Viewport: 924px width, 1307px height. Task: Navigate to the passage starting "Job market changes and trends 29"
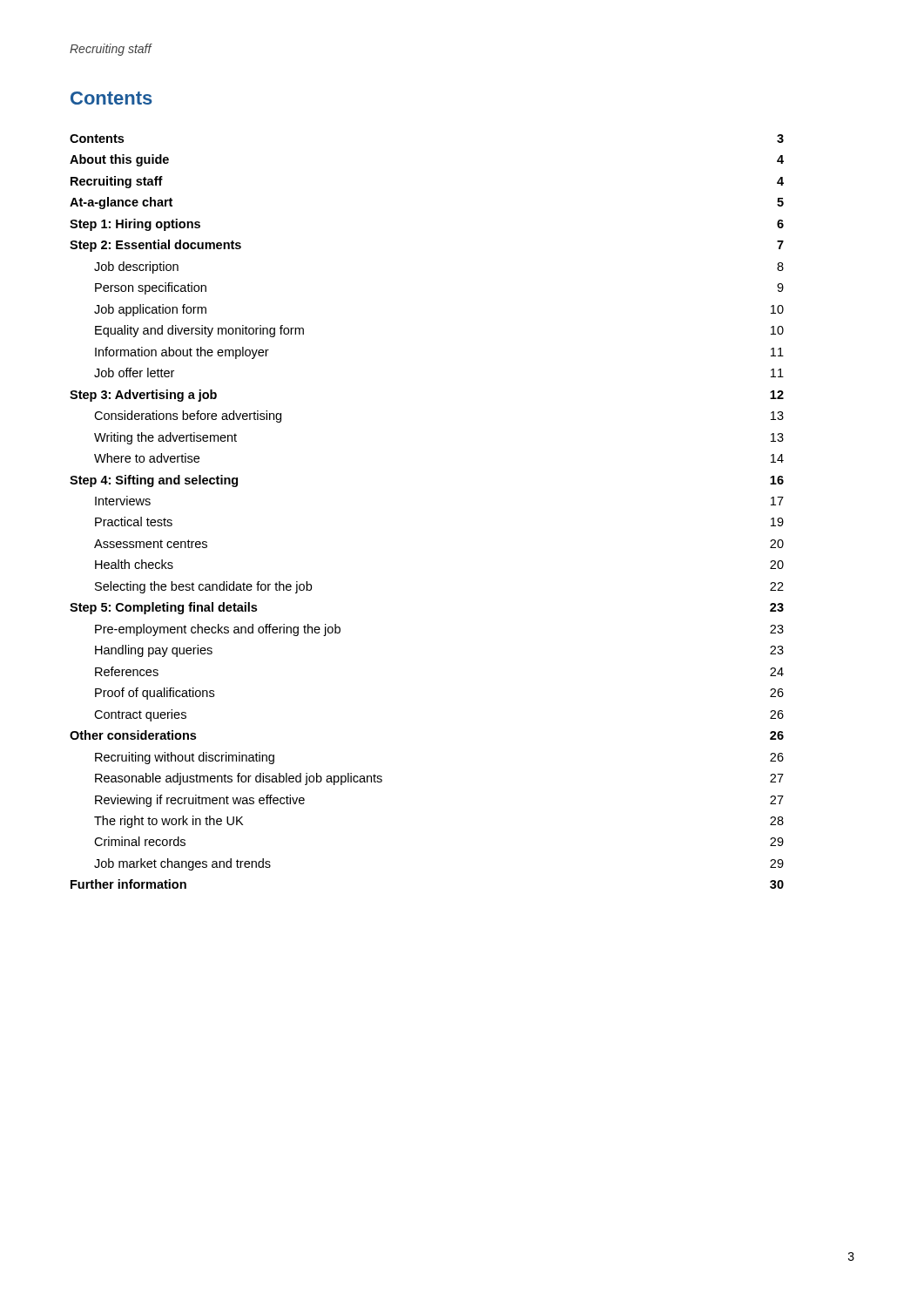182,864
